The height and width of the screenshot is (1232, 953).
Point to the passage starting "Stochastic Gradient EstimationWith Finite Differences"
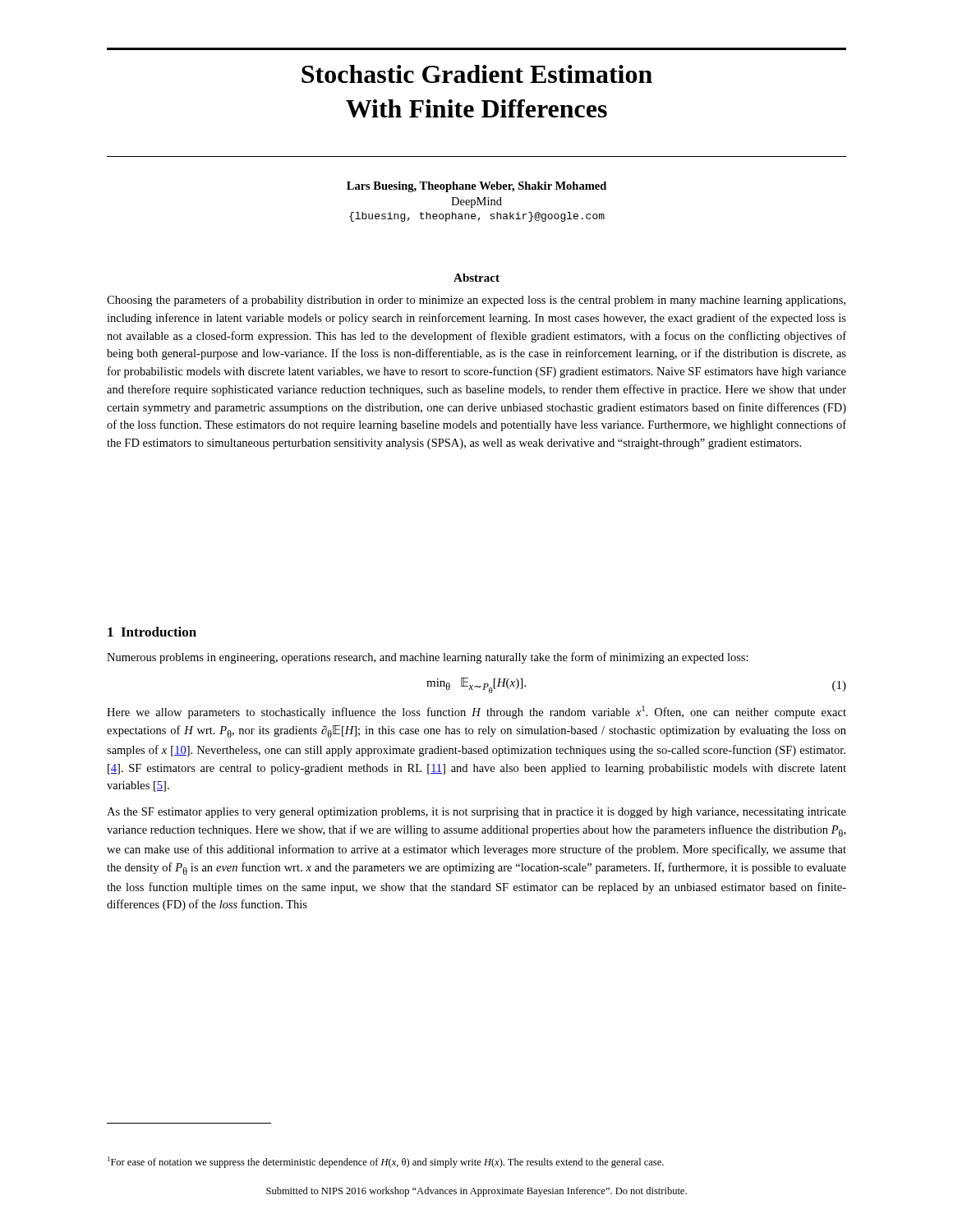pos(476,92)
